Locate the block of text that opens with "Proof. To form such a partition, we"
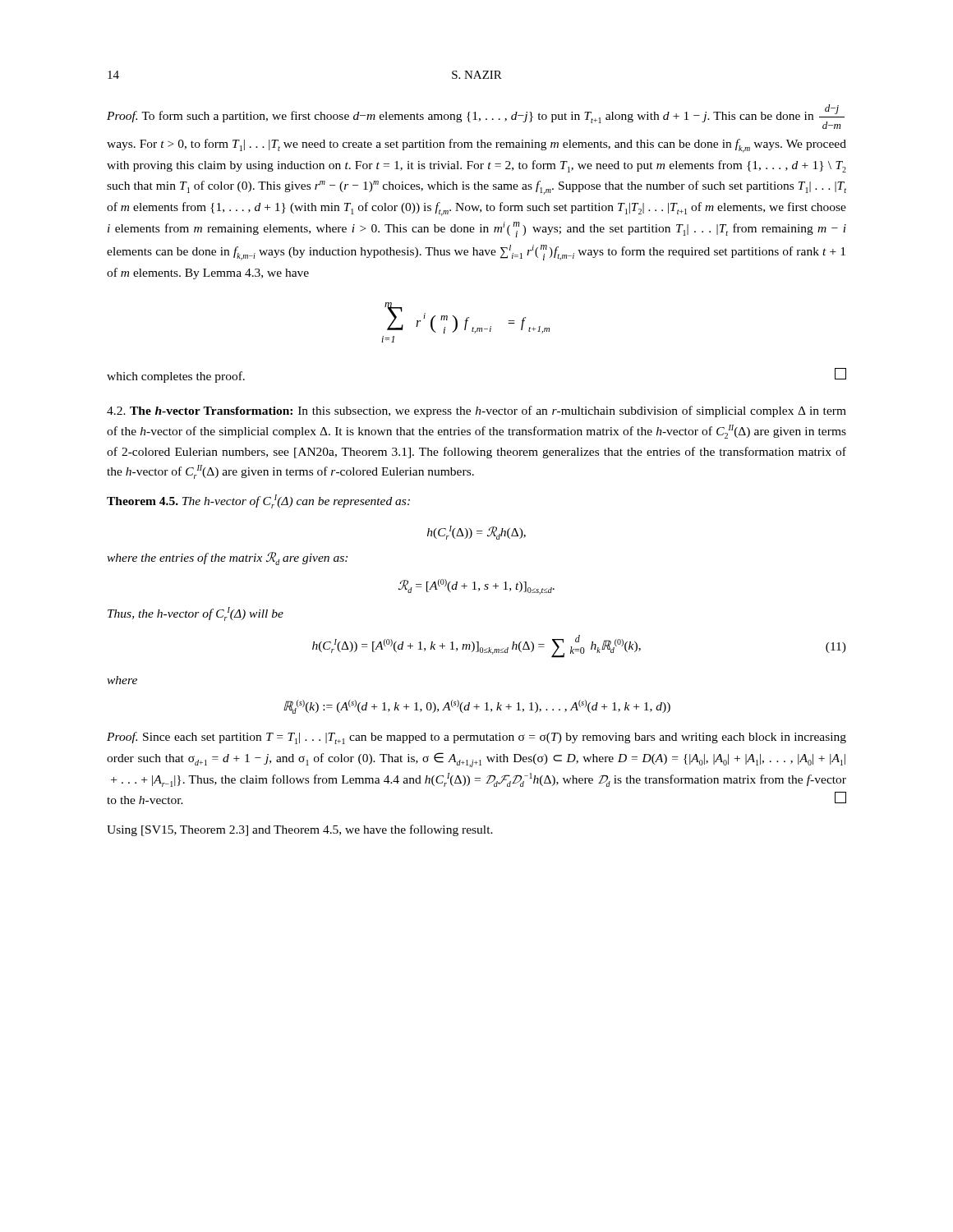The image size is (953, 1232). coord(476,192)
